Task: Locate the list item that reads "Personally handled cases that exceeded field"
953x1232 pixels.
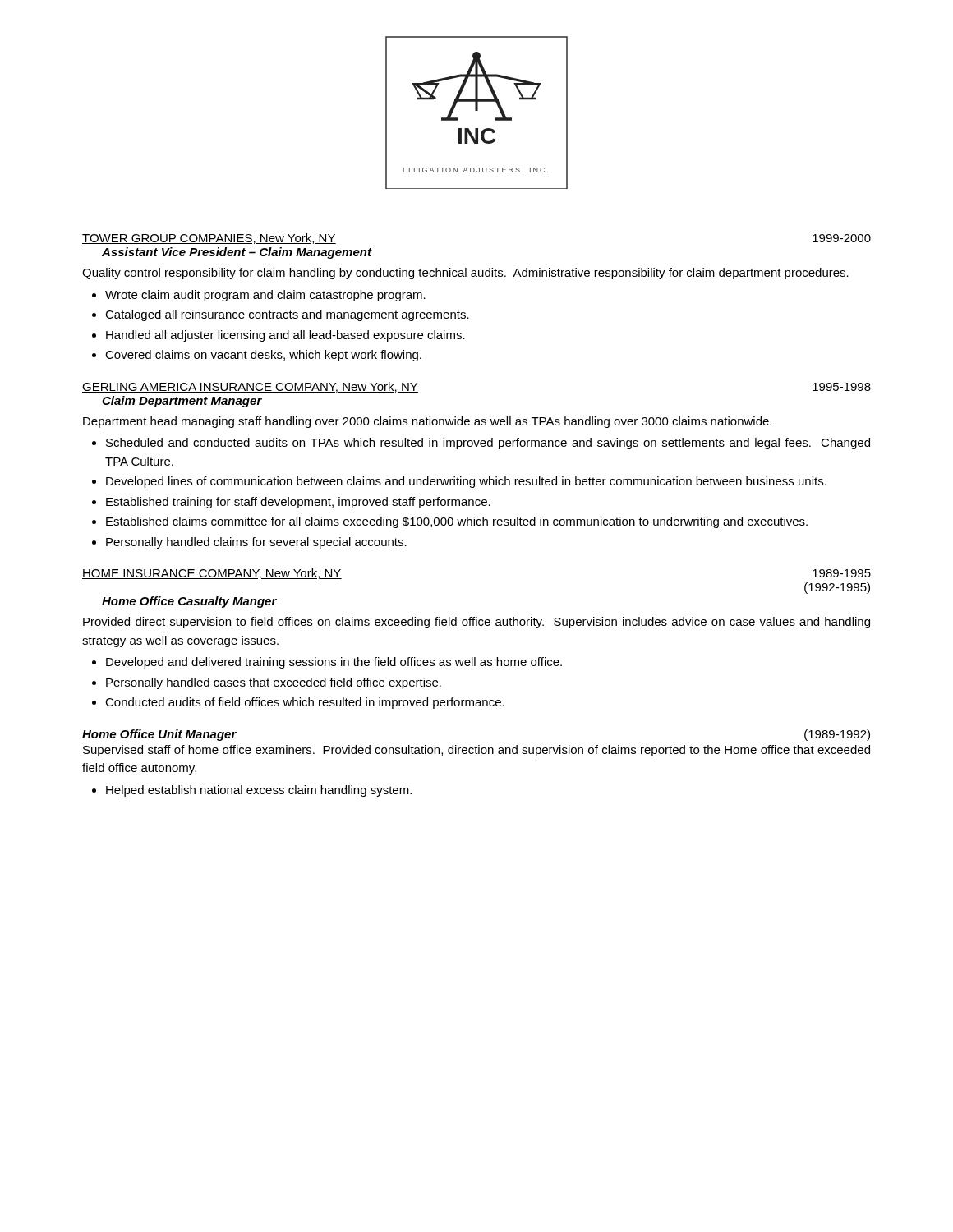Action: coord(274,682)
